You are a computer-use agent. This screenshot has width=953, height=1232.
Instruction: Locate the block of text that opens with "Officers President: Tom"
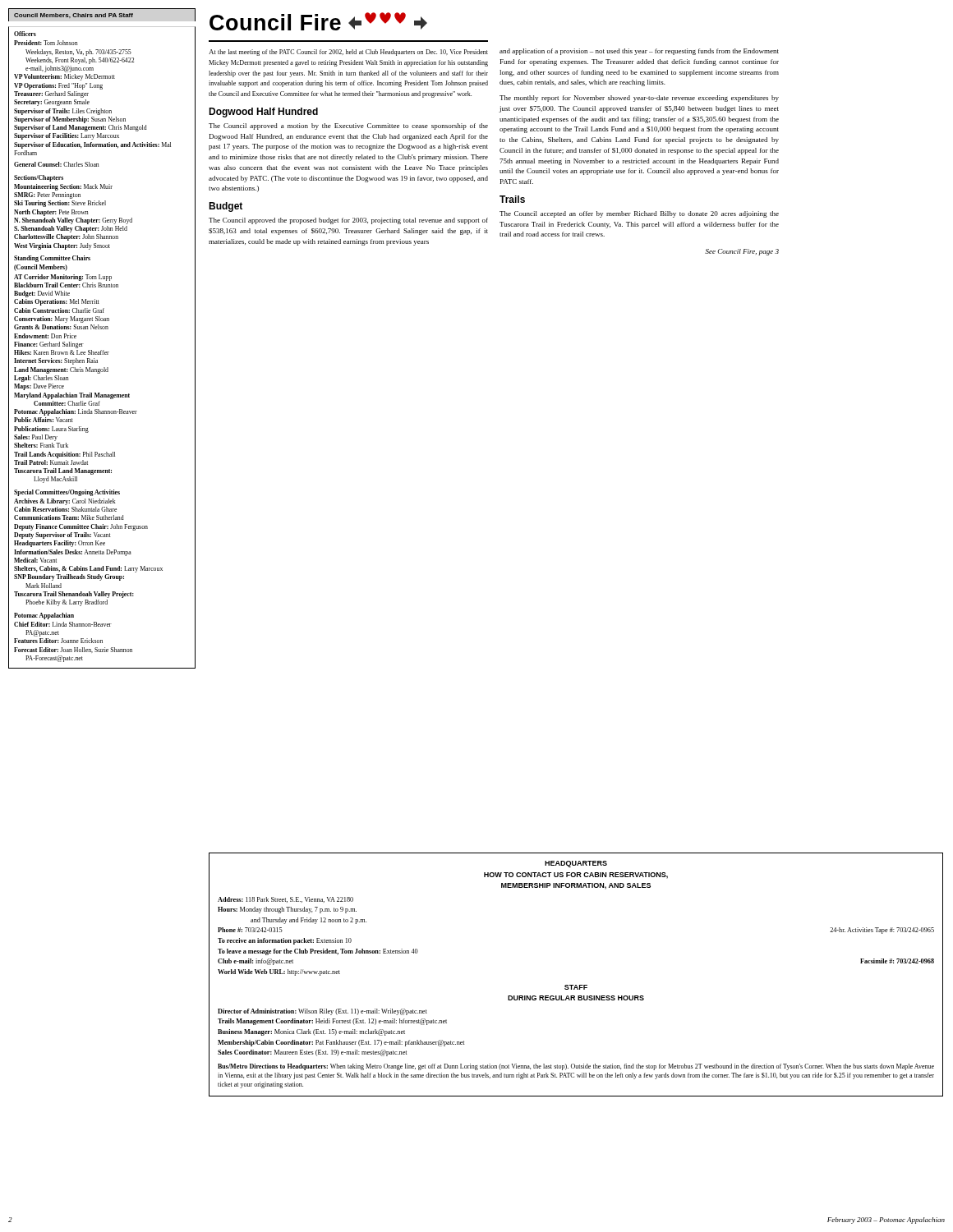tap(102, 347)
